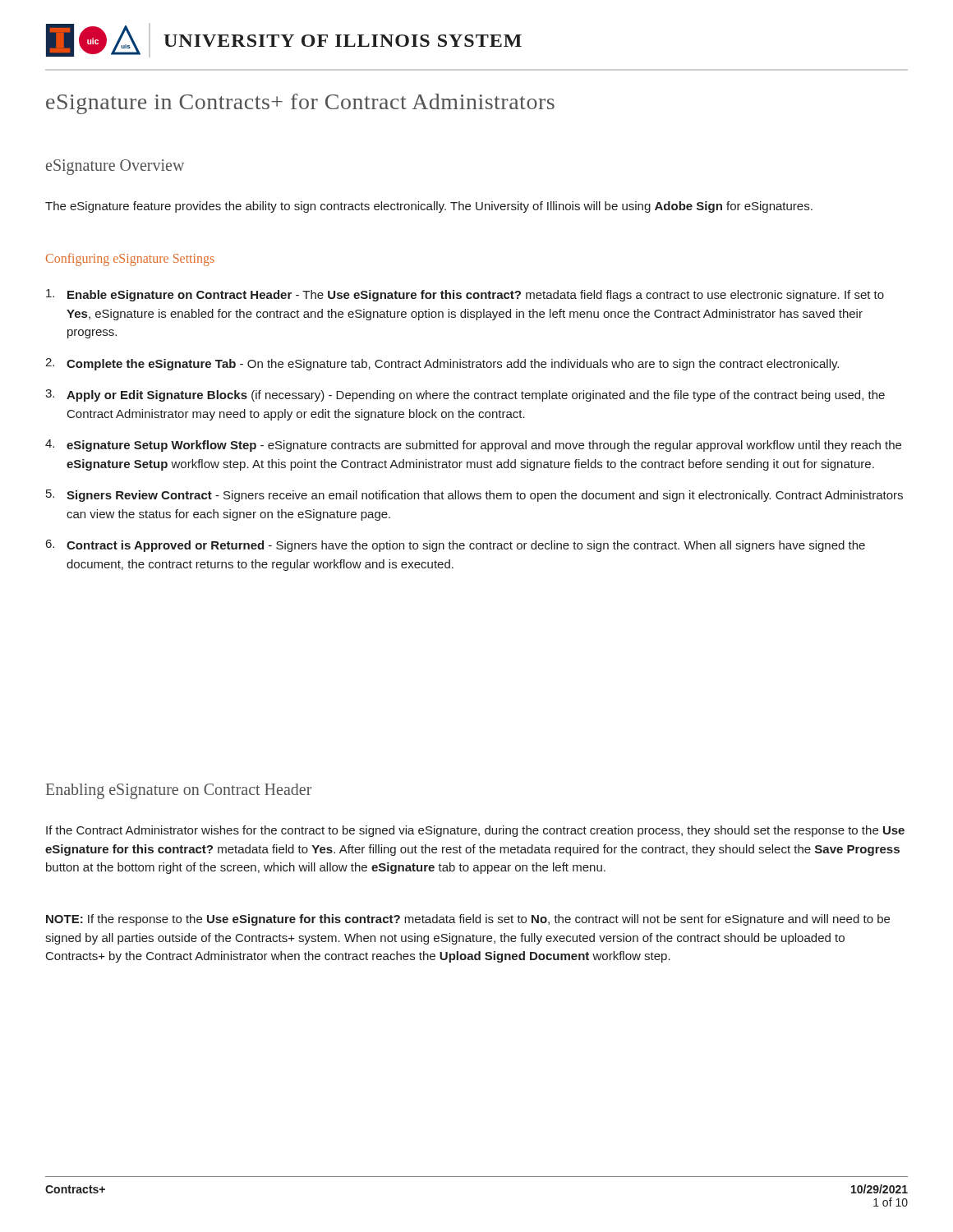Image resolution: width=953 pixels, height=1232 pixels.
Task: Navigate to the block starting "NOTE: If the response to the Use"
Action: tap(476, 938)
